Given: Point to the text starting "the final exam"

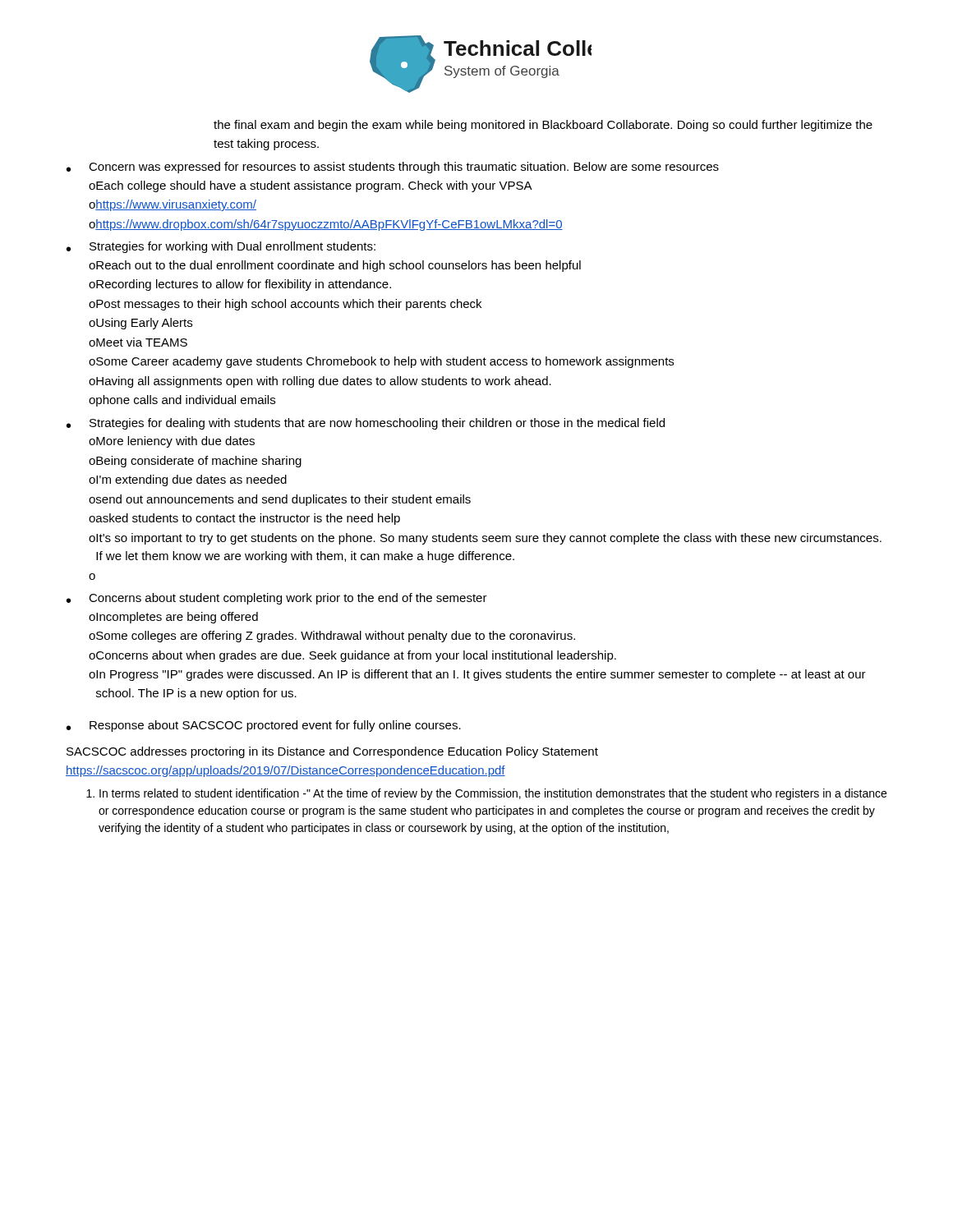Looking at the screenshot, I should [x=543, y=134].
